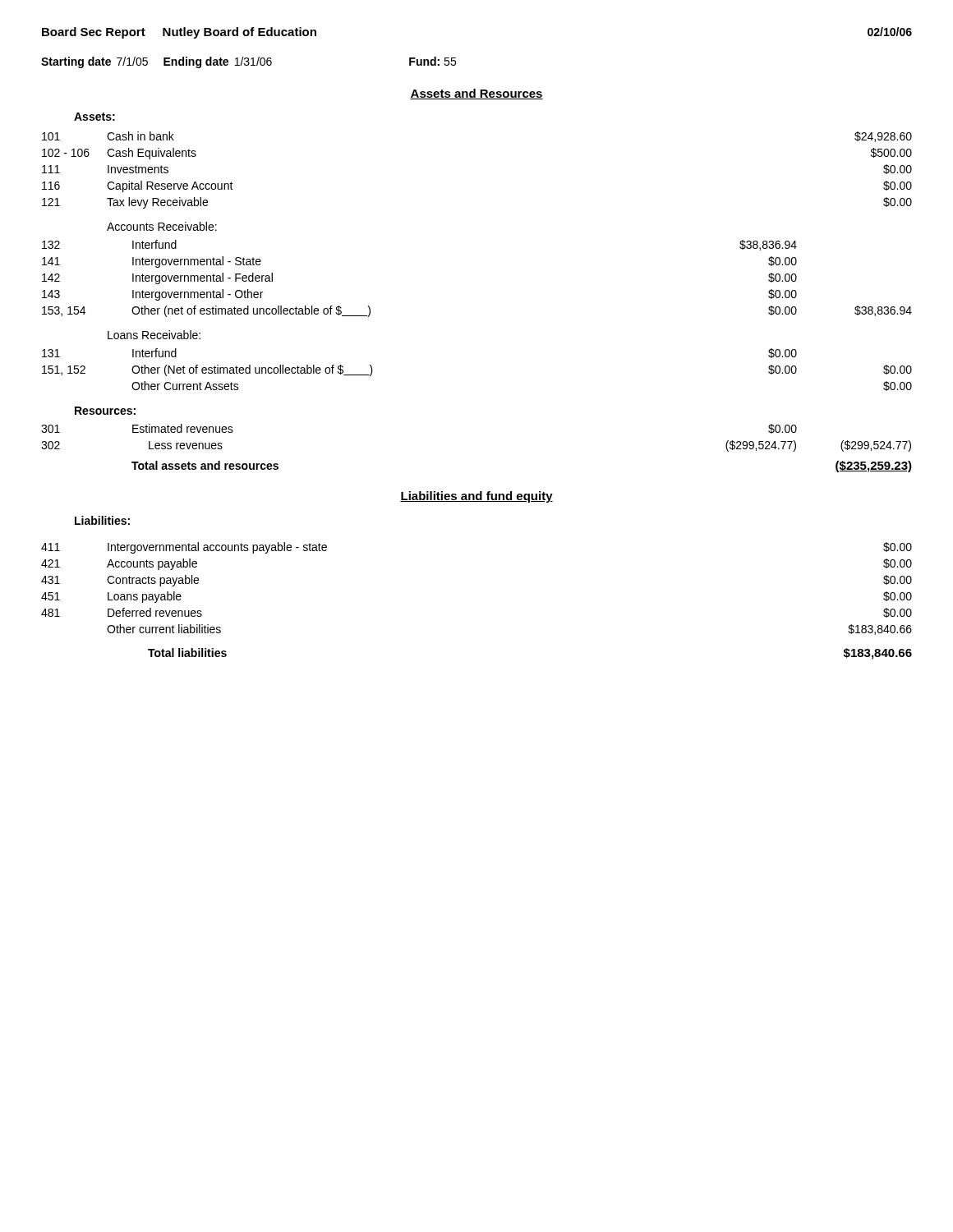The height and width of the screenshot is (1232, 953).
Task: Locate the list item that says "101 Cash in bank"
Action: 49,137
